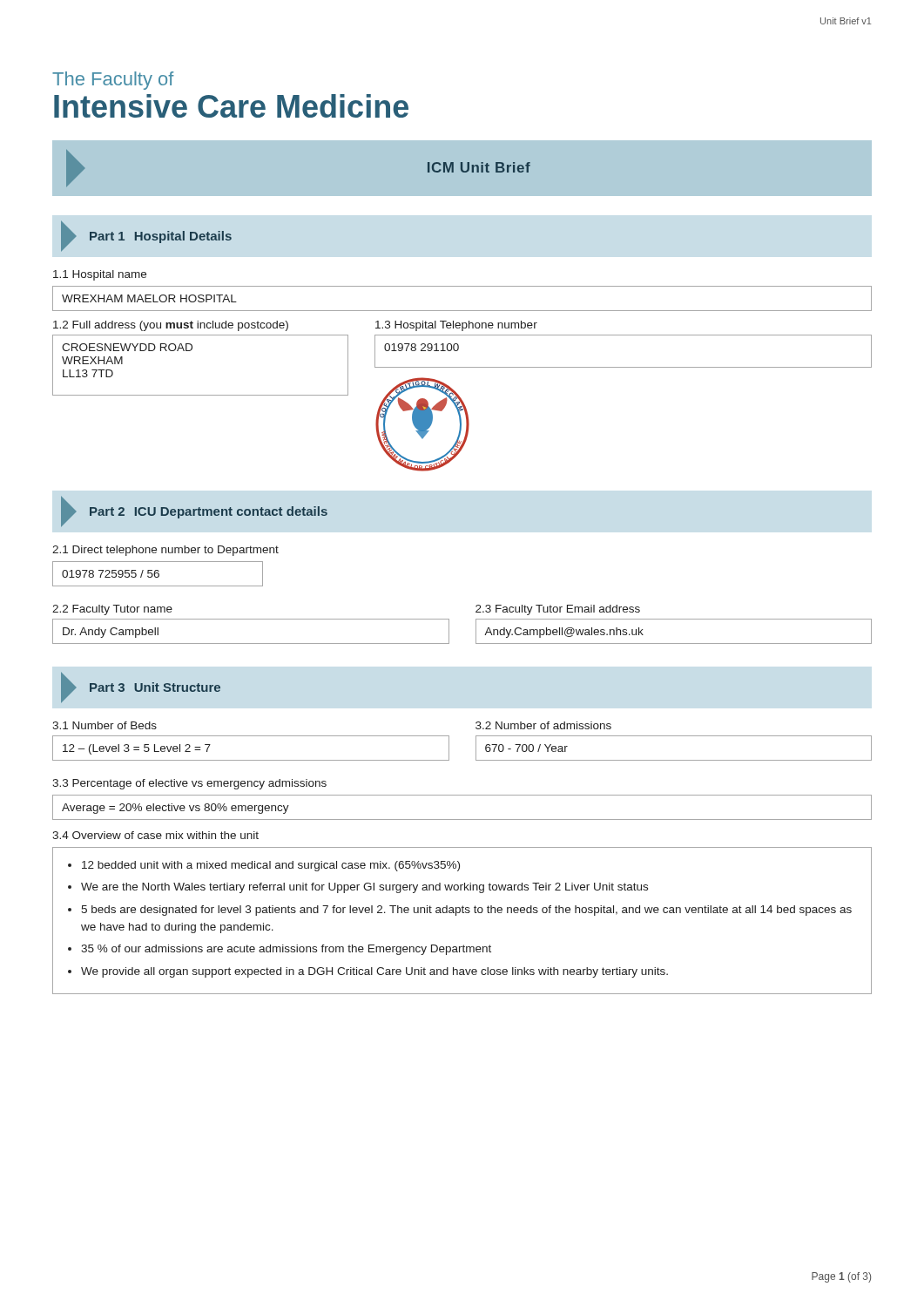Select the title that reads "The Faculty of Intensive Care Medicine"
This screenshot has height=1307, width=924.
coord(113,81)
